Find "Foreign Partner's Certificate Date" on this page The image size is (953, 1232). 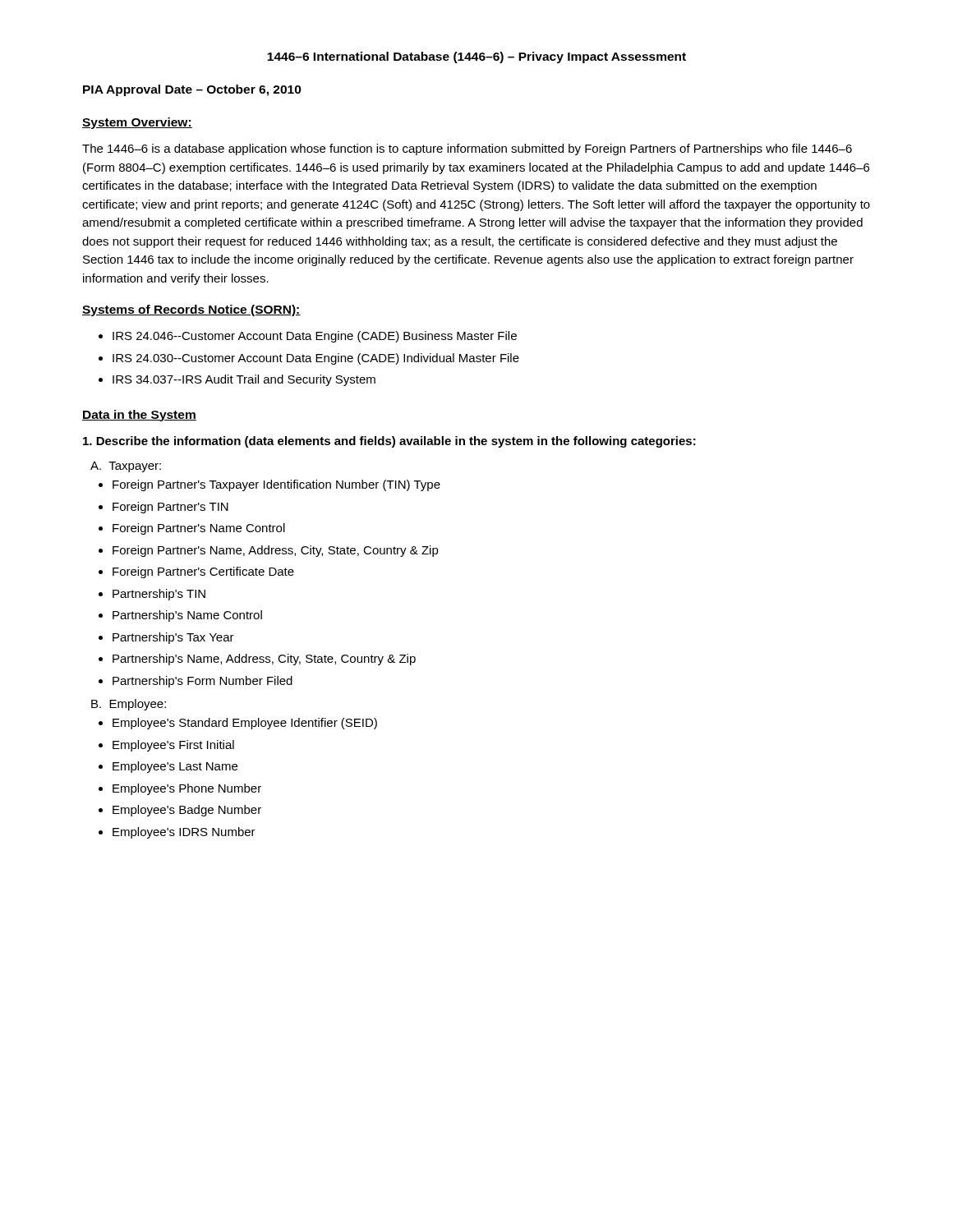point(203,571)
